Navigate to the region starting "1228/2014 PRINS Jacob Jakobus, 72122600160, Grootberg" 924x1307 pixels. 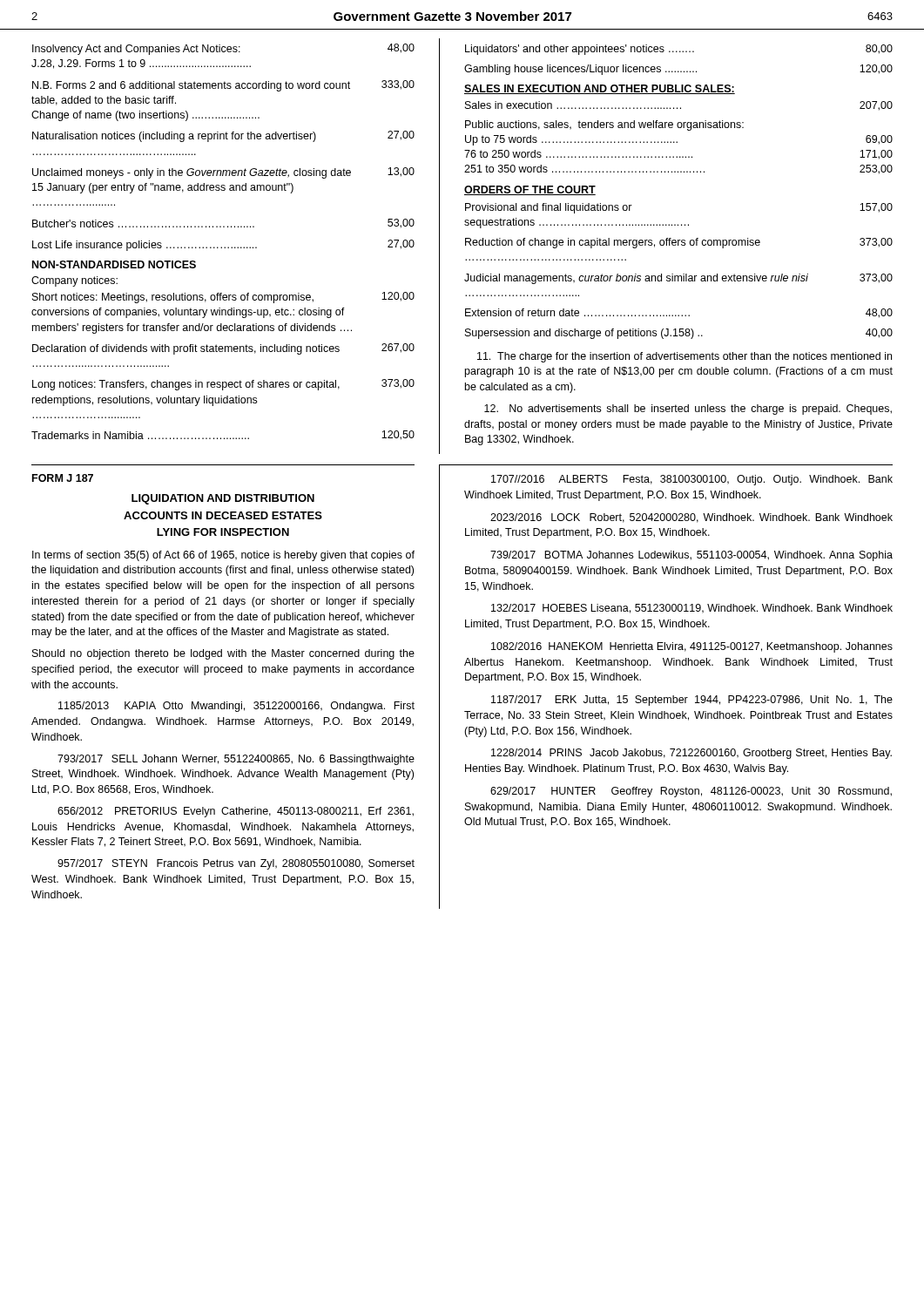click(678, 761)
